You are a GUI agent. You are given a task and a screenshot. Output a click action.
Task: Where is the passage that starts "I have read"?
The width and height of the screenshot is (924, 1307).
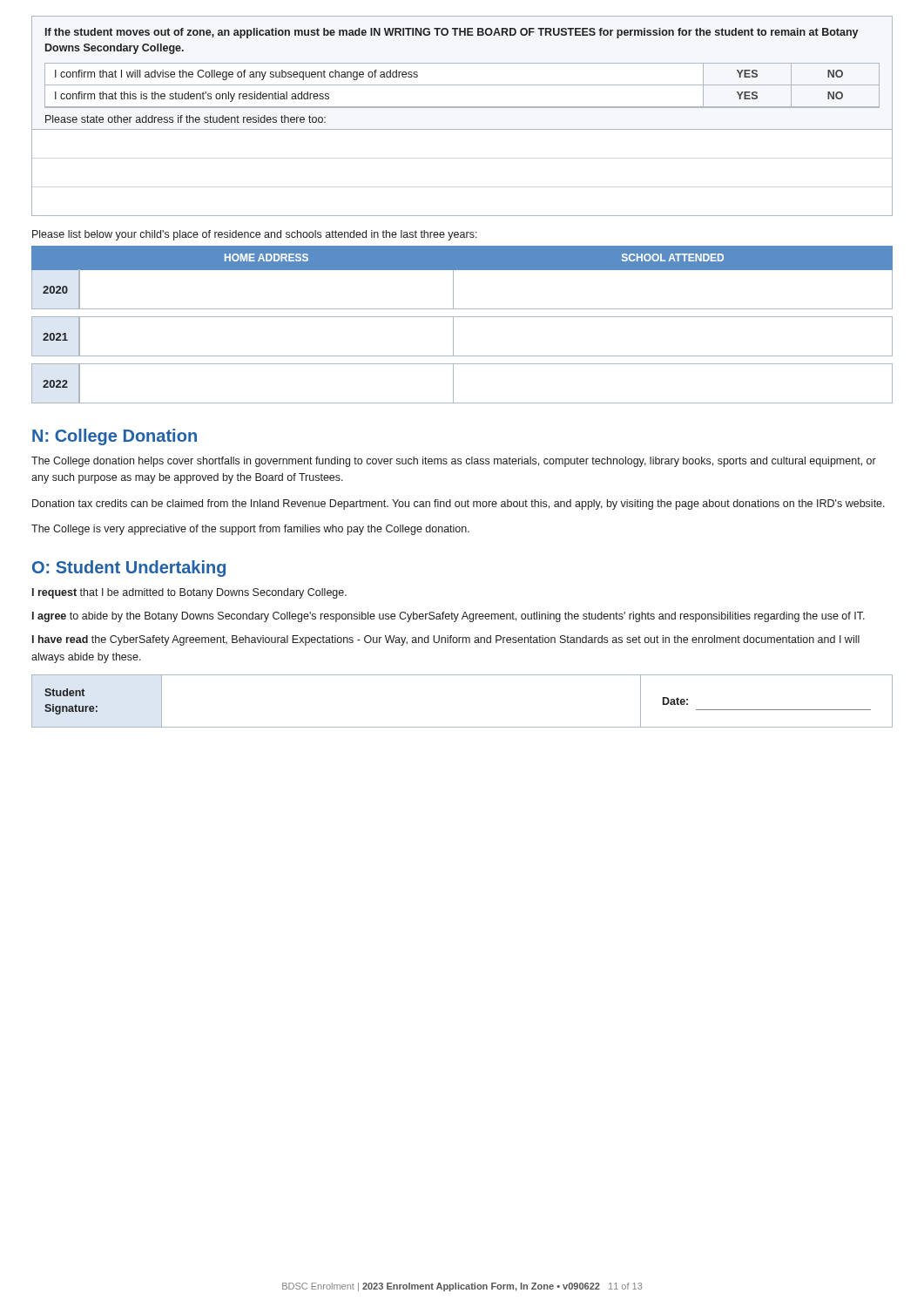[x=446, y=648]
